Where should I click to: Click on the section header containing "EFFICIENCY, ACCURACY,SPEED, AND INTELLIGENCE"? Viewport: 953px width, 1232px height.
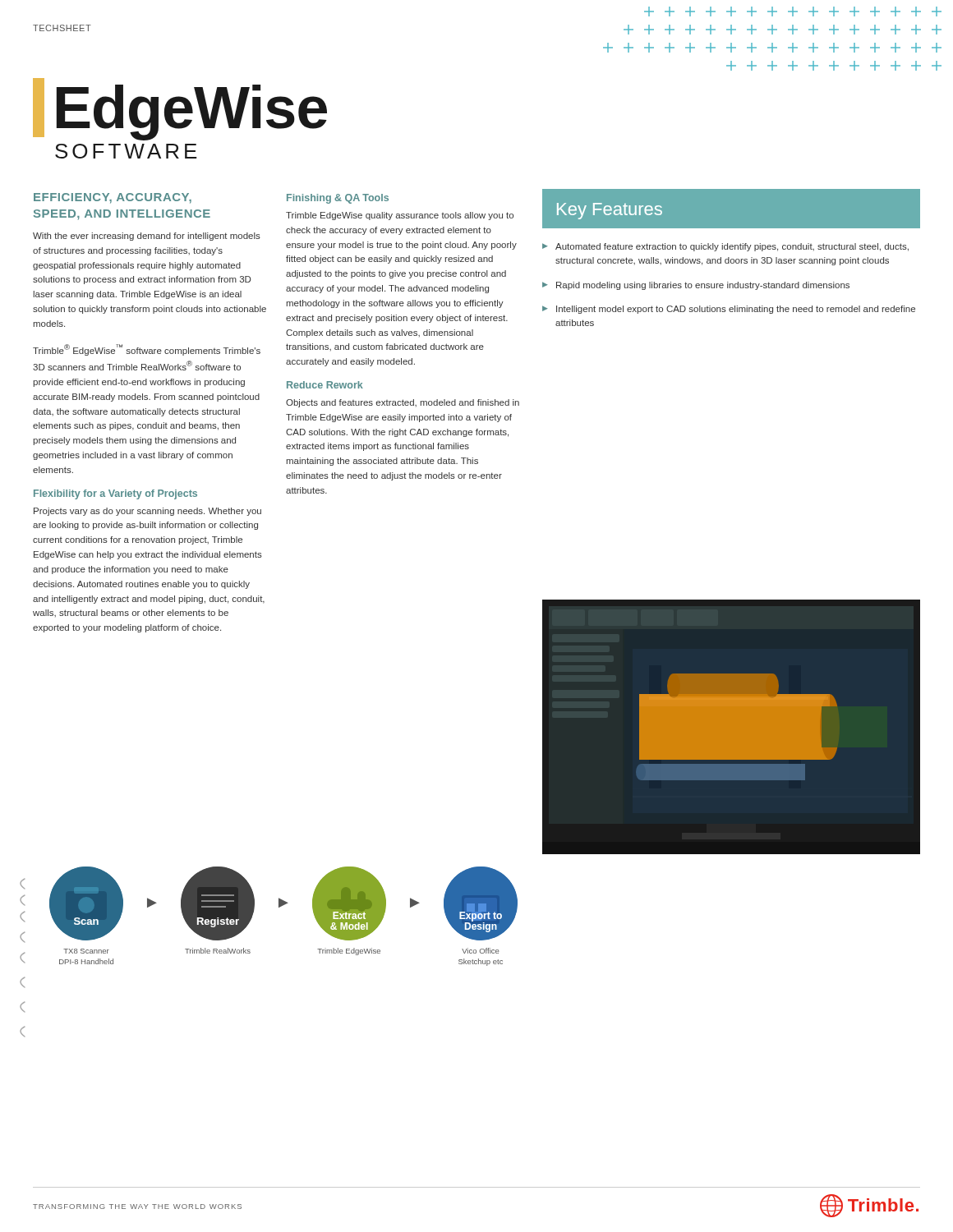coord(122,205)
